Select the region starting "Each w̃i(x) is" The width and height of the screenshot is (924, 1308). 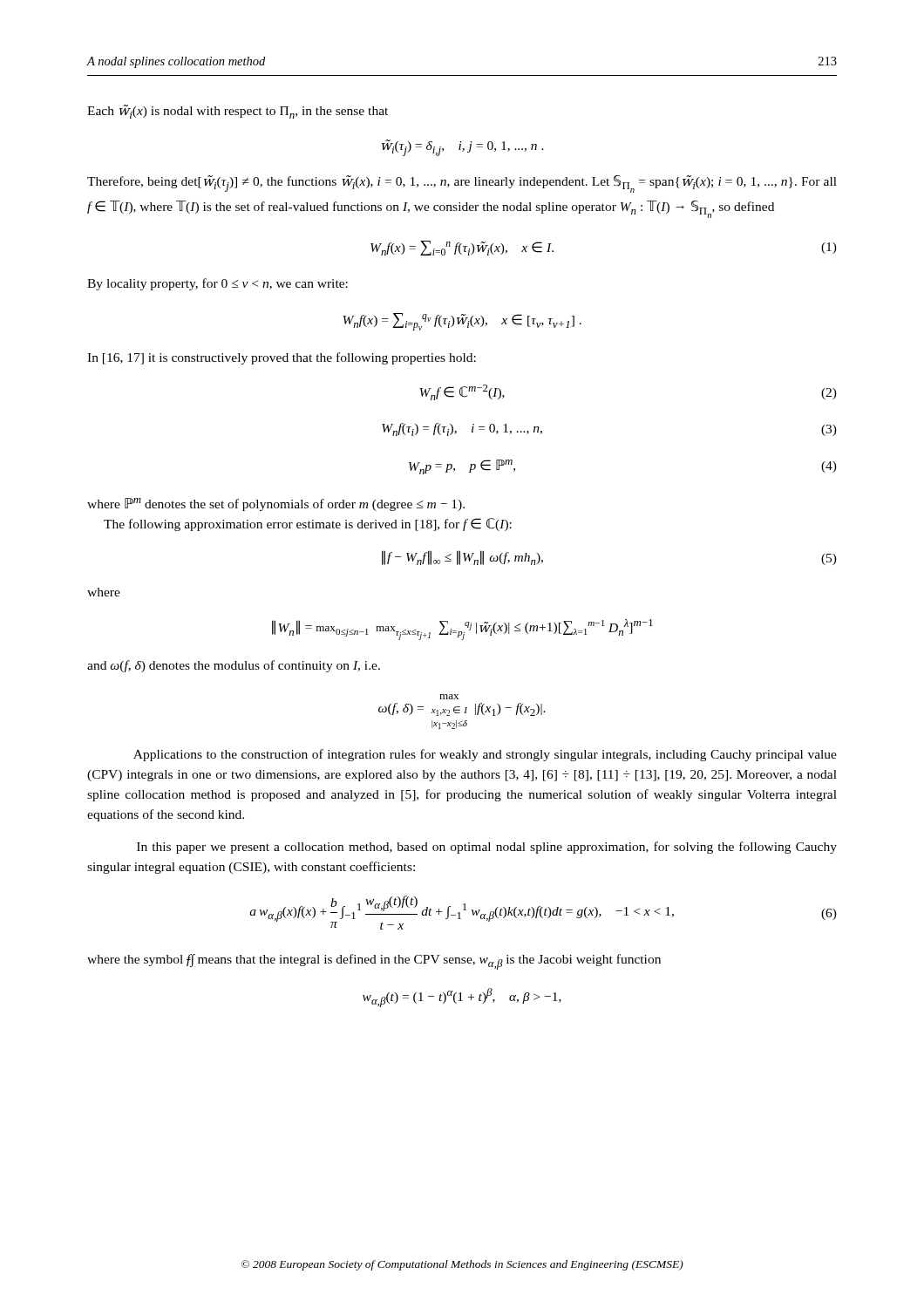click(x=238, y=112)
